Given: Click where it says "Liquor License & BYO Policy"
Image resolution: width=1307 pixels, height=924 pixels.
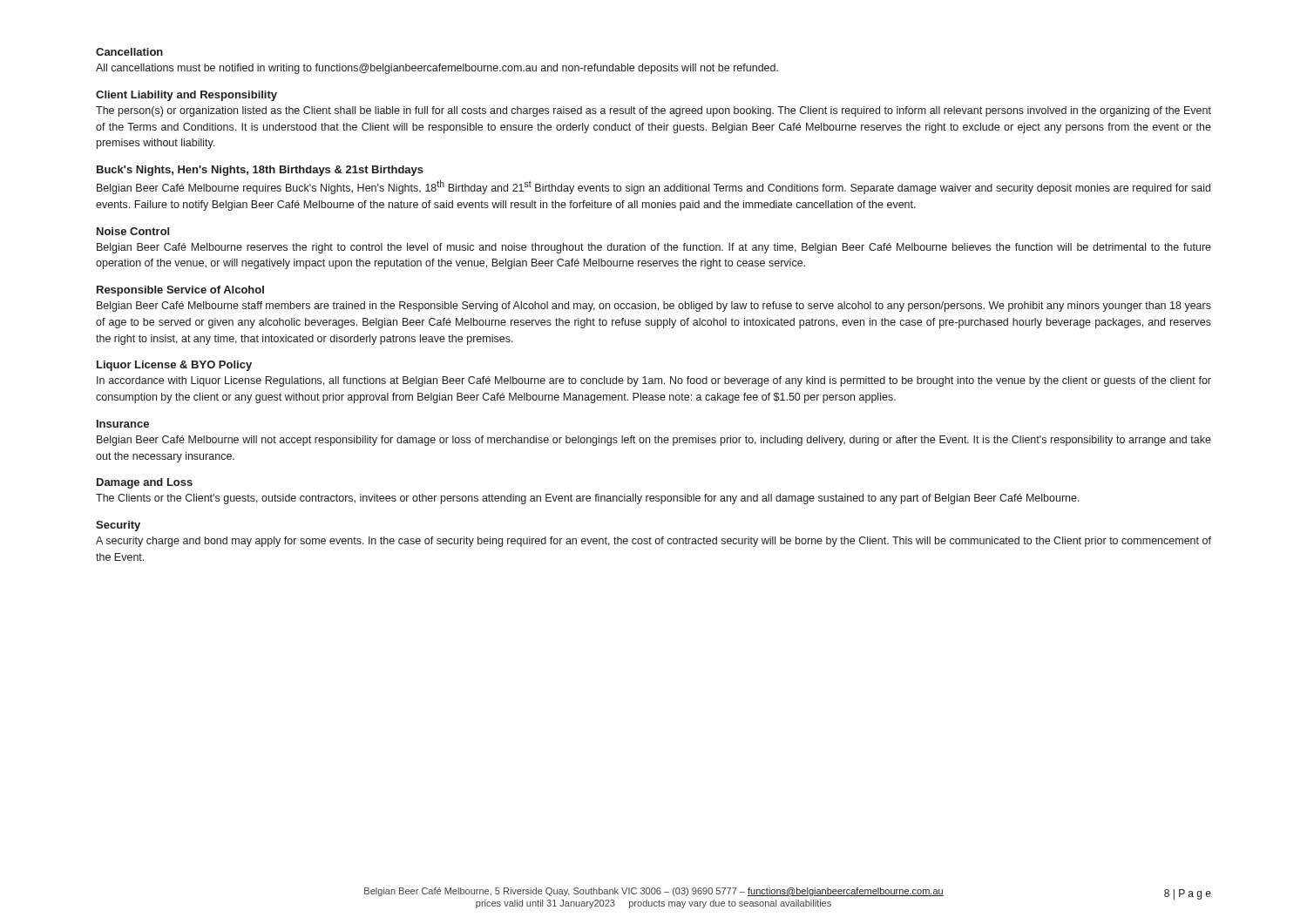Looking at the screenshot, I should pos(174,365).
